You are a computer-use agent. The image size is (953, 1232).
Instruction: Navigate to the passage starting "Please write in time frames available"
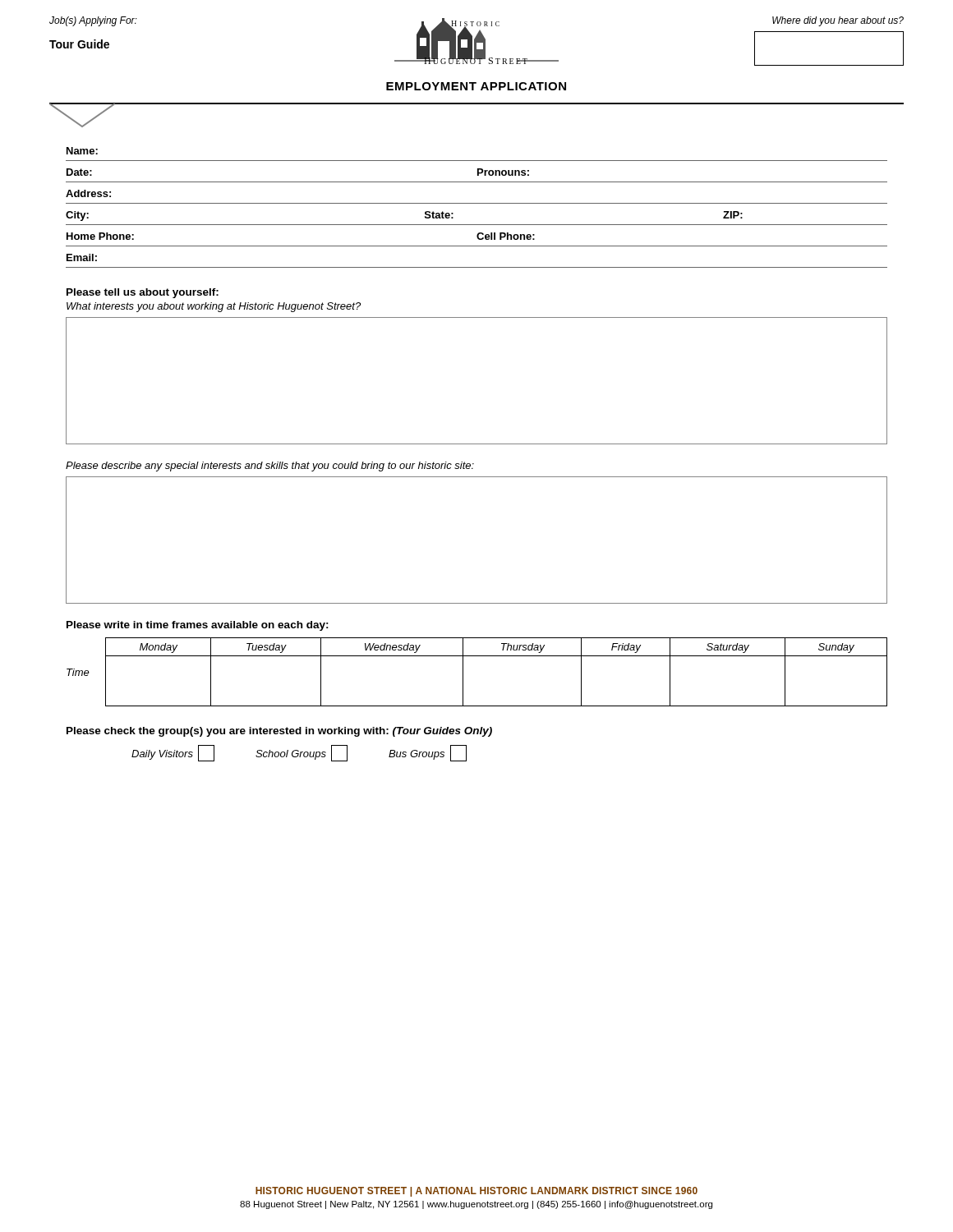[197, 625]
